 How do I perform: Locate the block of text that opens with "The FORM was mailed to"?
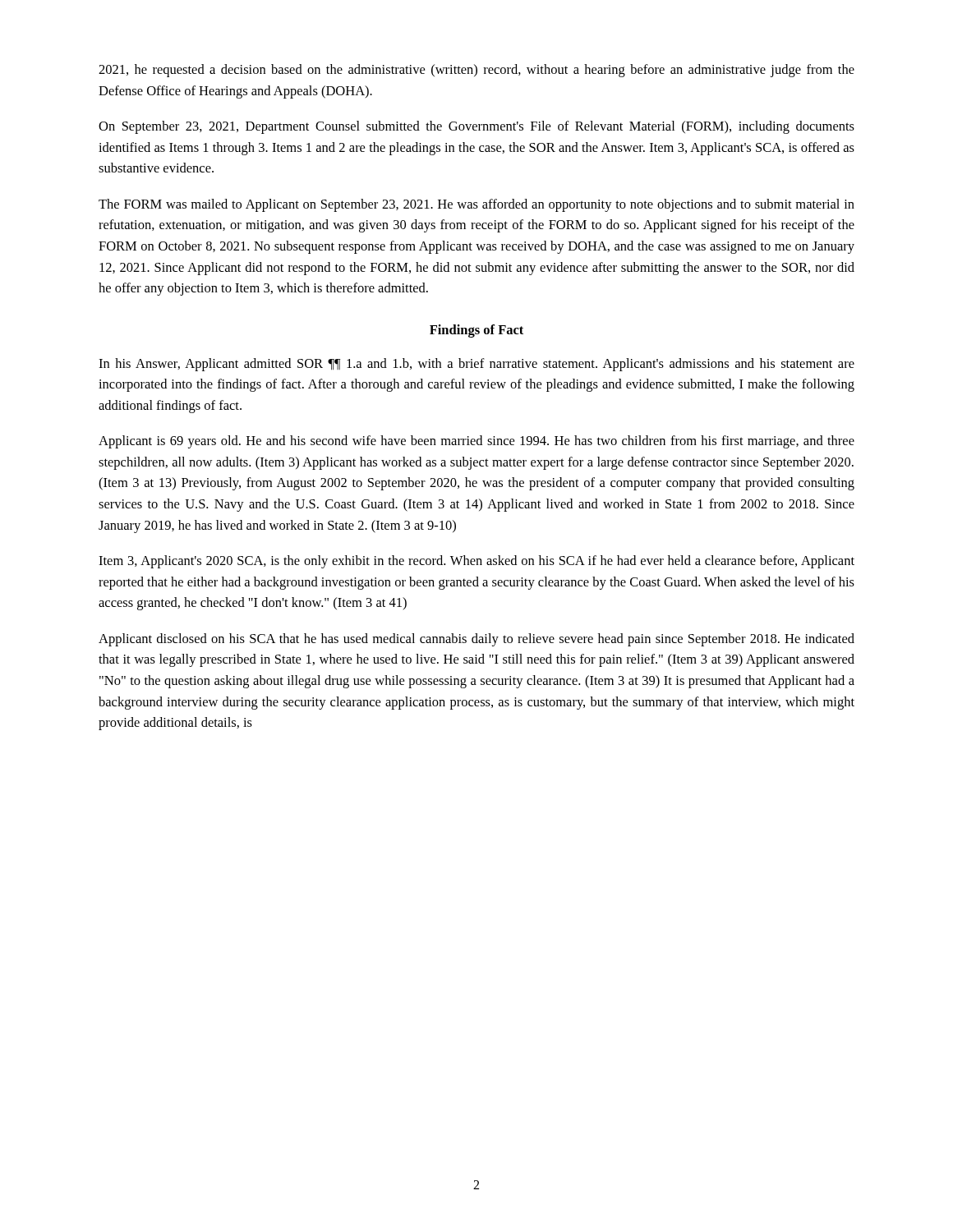pyautogui.click(x=476, y=246)
